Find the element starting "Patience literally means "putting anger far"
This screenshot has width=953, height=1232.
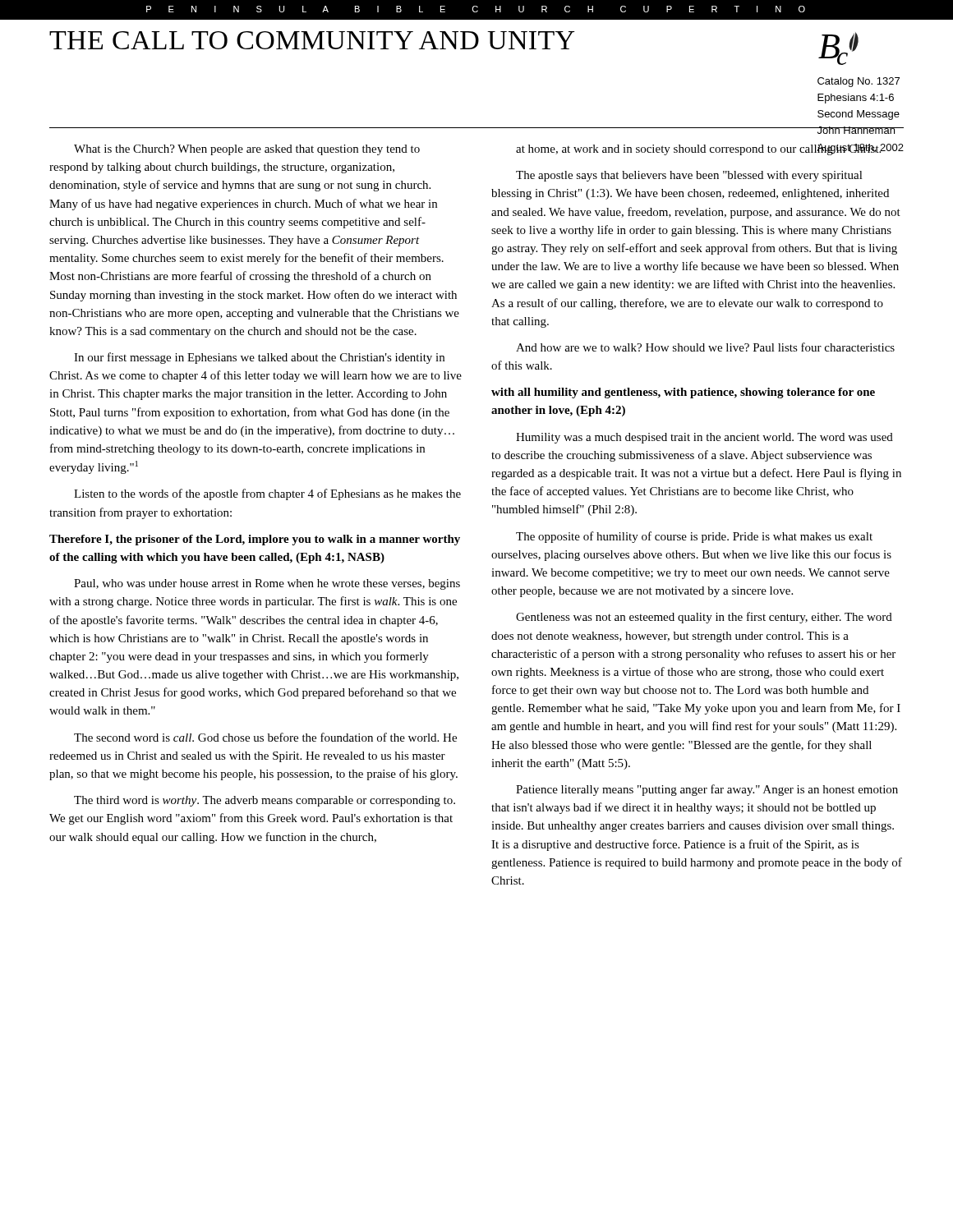click(697, 835)
